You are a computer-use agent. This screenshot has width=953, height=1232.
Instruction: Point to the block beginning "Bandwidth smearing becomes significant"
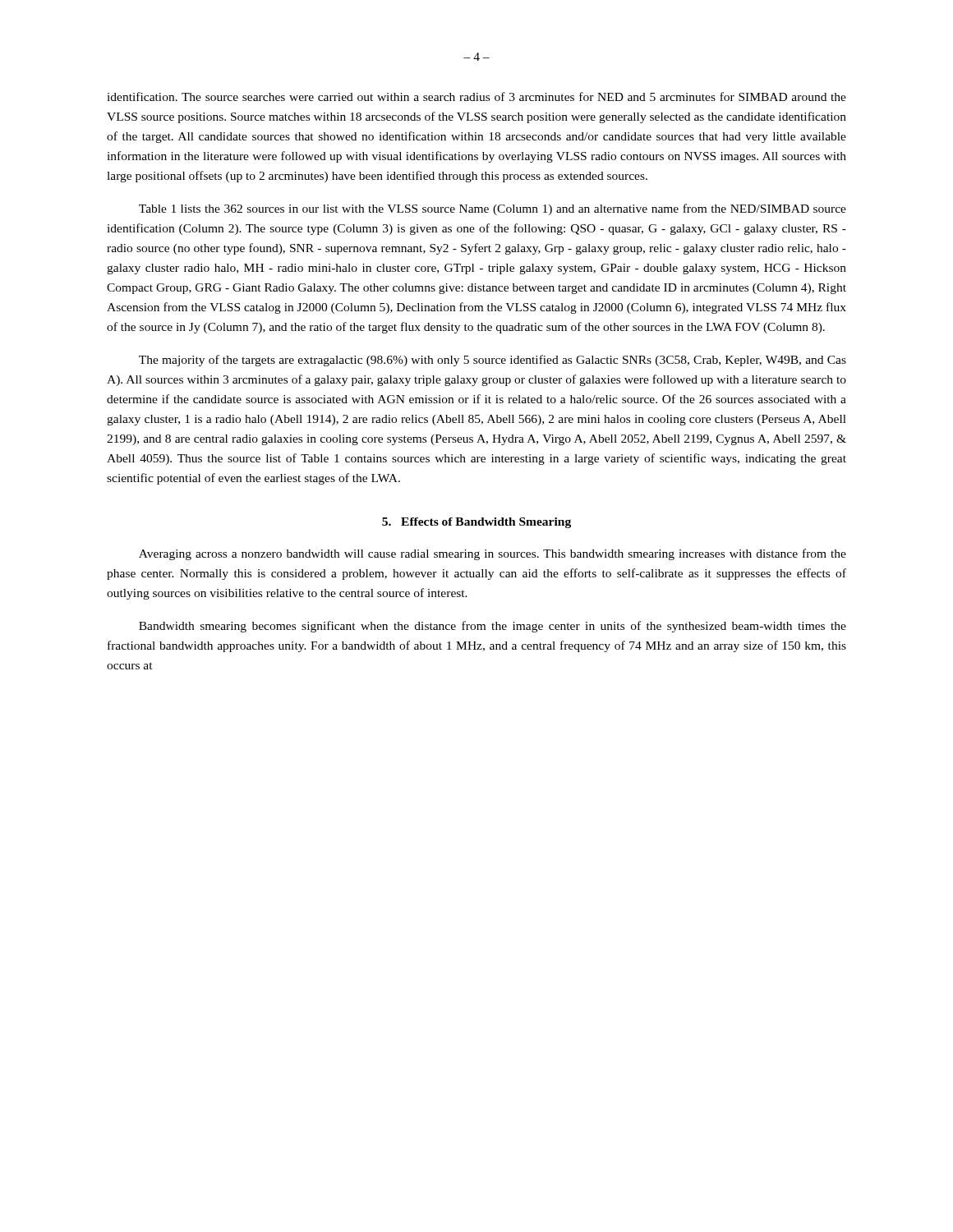click(x=476, y=646)
